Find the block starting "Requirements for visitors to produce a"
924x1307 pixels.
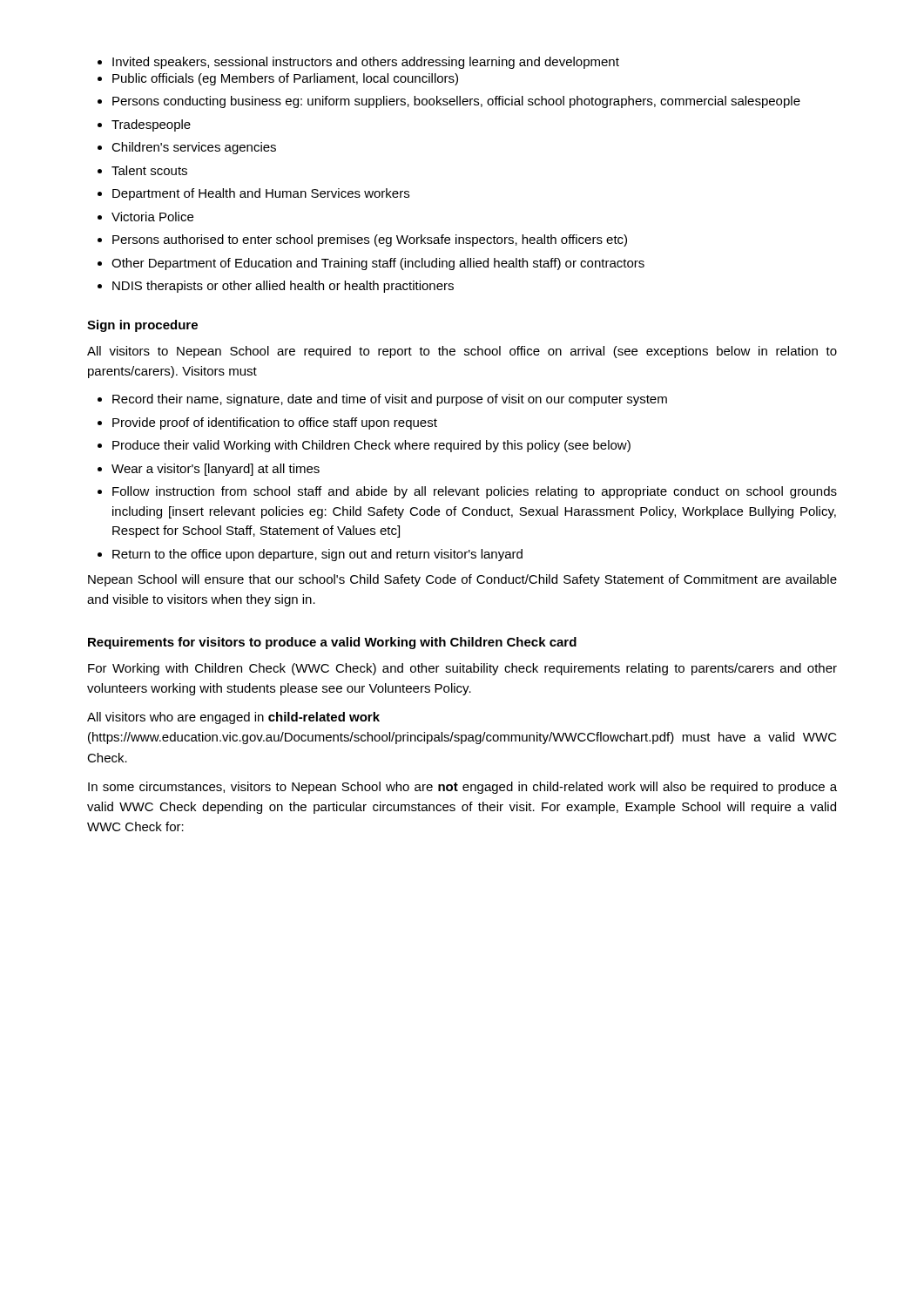pyautogui.click(x=332, y=641)
